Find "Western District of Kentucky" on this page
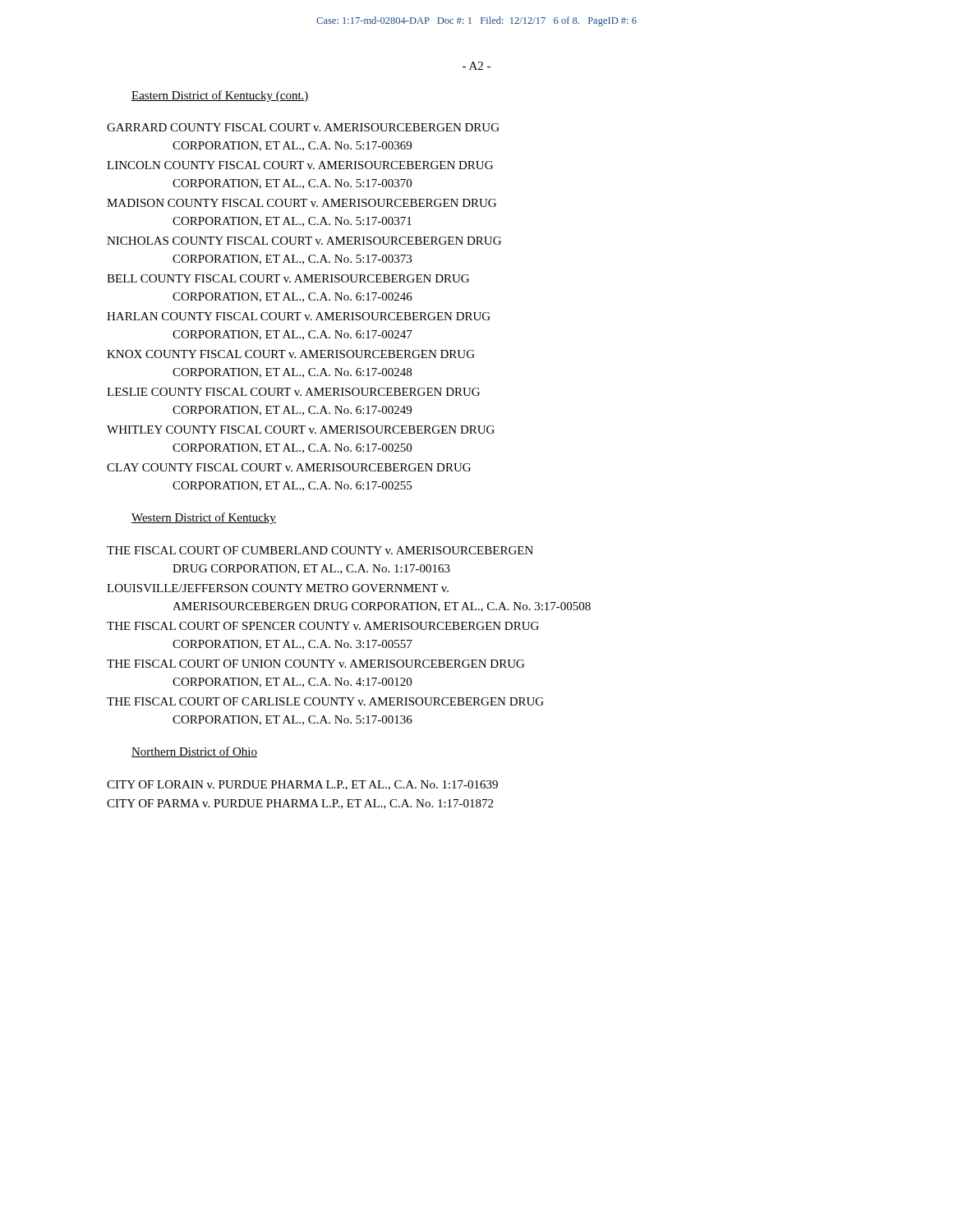The width and height of the screenshot is (953, 1232). click(204, 517)
